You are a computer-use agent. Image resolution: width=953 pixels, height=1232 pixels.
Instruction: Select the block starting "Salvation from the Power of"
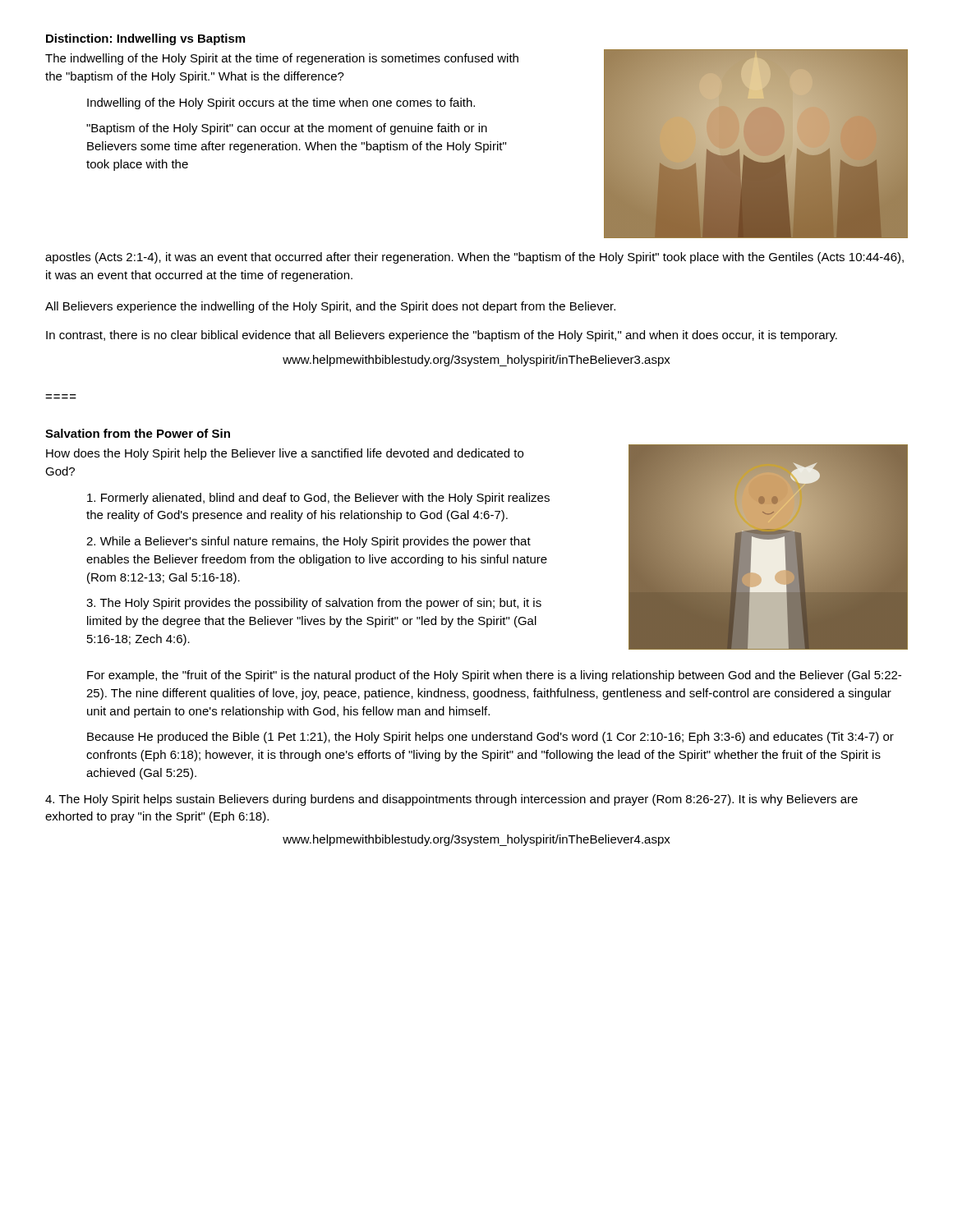(138, 433)
